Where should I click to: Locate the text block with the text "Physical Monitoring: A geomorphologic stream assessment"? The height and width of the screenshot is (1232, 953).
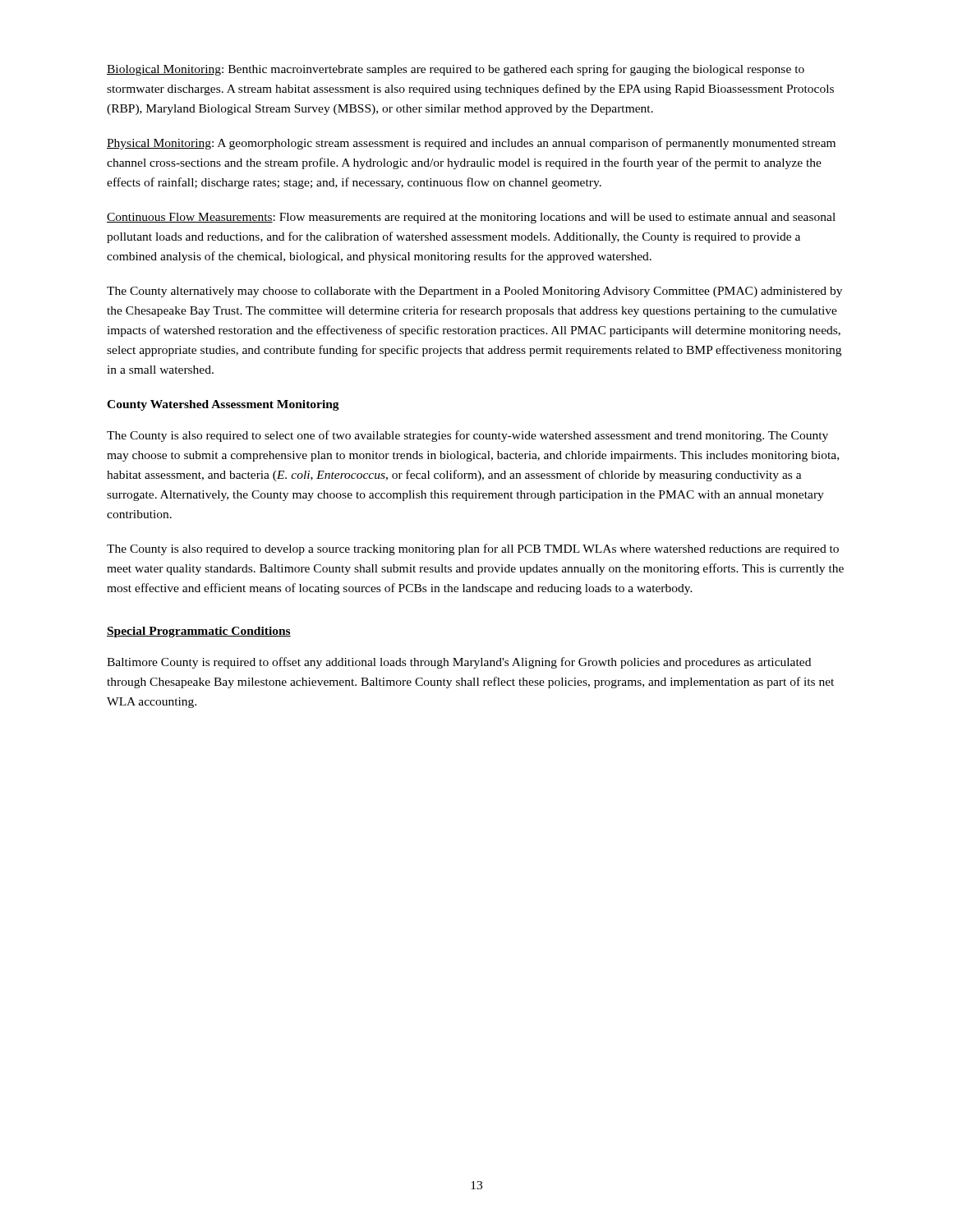point(471,162)
